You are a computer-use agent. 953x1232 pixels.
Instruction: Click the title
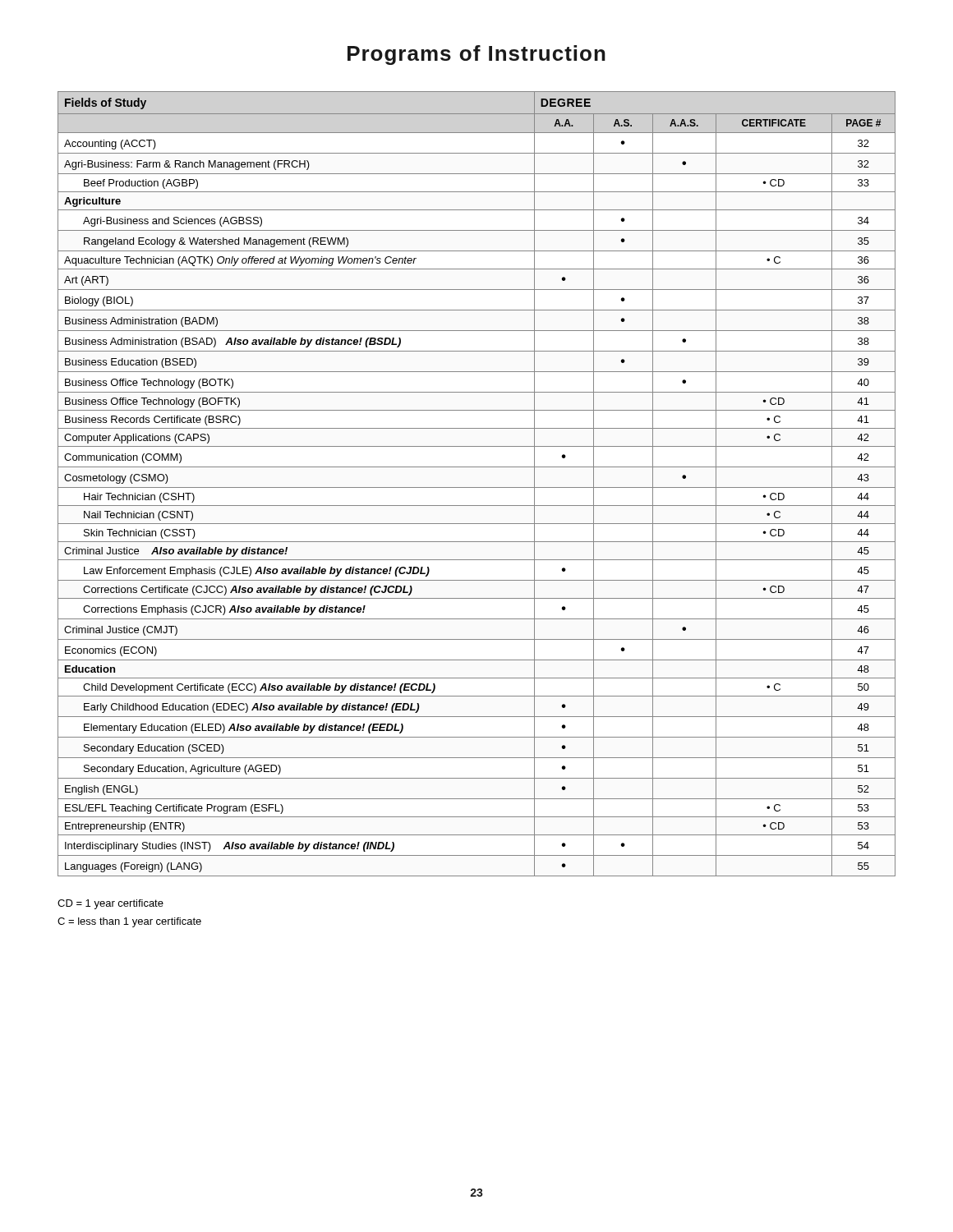(x=476, y=53)
